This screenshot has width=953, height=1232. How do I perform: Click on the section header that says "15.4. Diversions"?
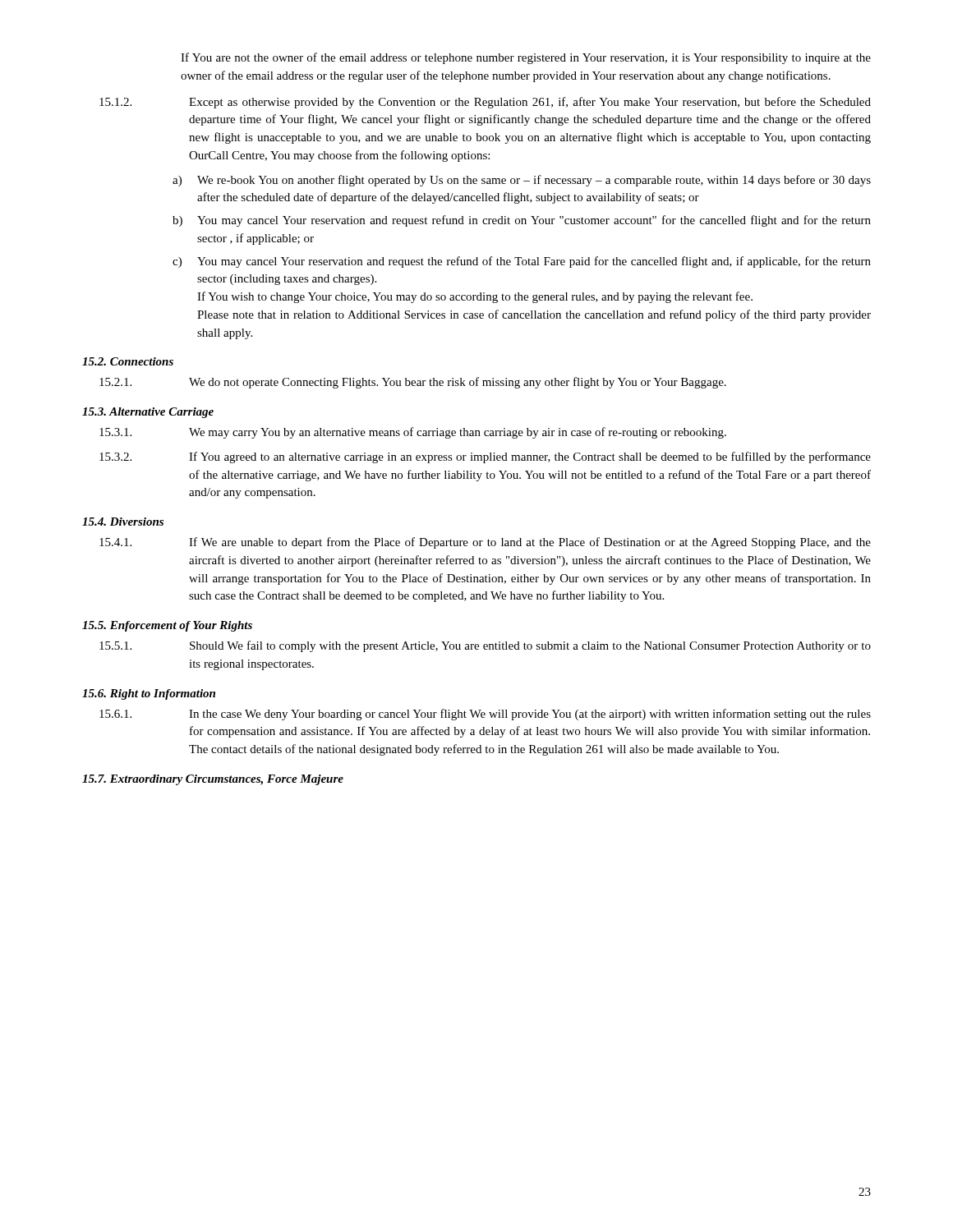[123, 522]
